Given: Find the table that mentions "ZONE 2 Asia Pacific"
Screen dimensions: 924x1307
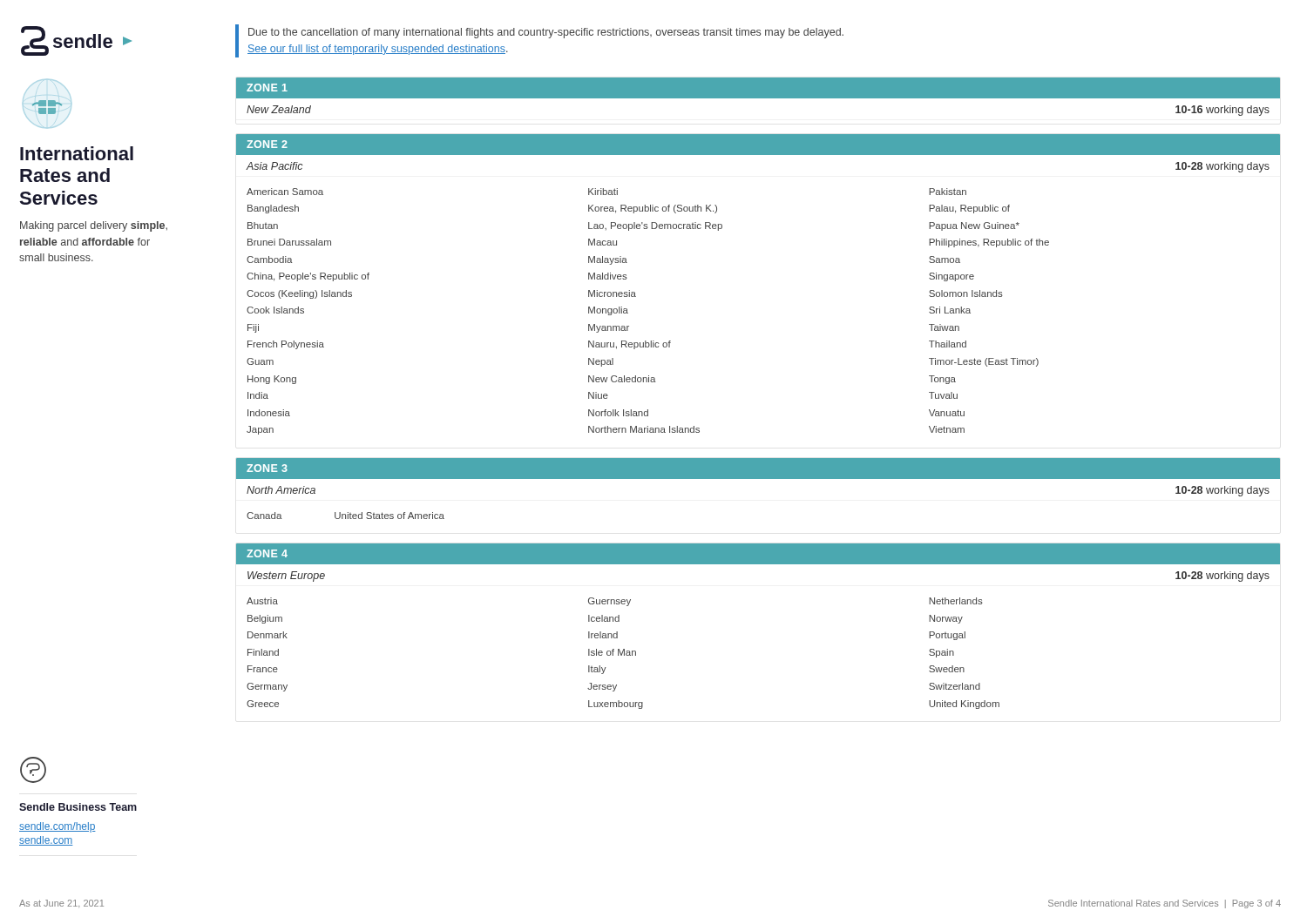Looking at the screenshot, I should [x=758, y=291].
